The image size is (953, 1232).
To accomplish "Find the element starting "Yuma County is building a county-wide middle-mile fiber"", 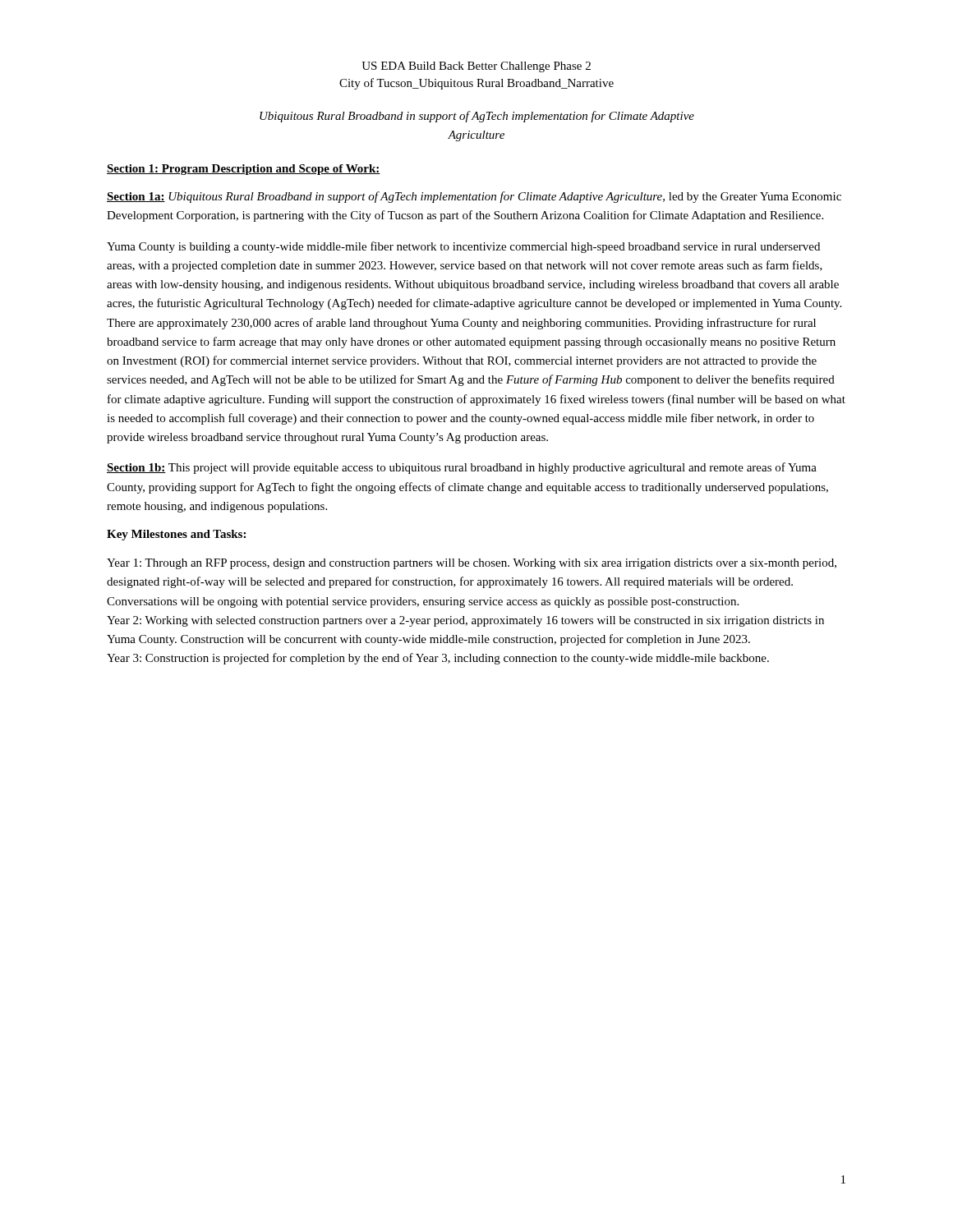I will coord(476,342).
